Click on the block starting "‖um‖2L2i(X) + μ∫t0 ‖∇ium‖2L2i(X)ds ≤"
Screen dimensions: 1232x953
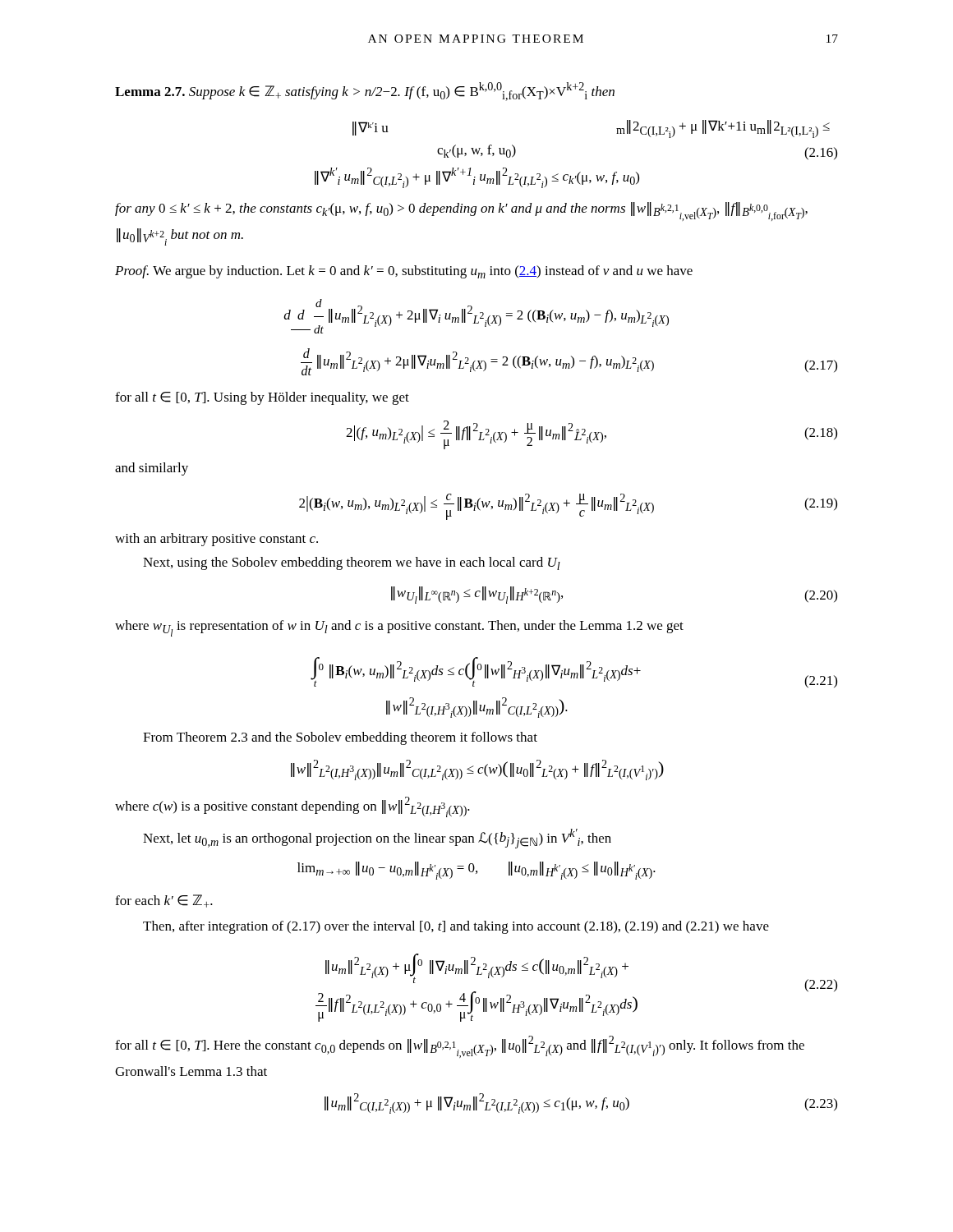[x=476, y=984]
